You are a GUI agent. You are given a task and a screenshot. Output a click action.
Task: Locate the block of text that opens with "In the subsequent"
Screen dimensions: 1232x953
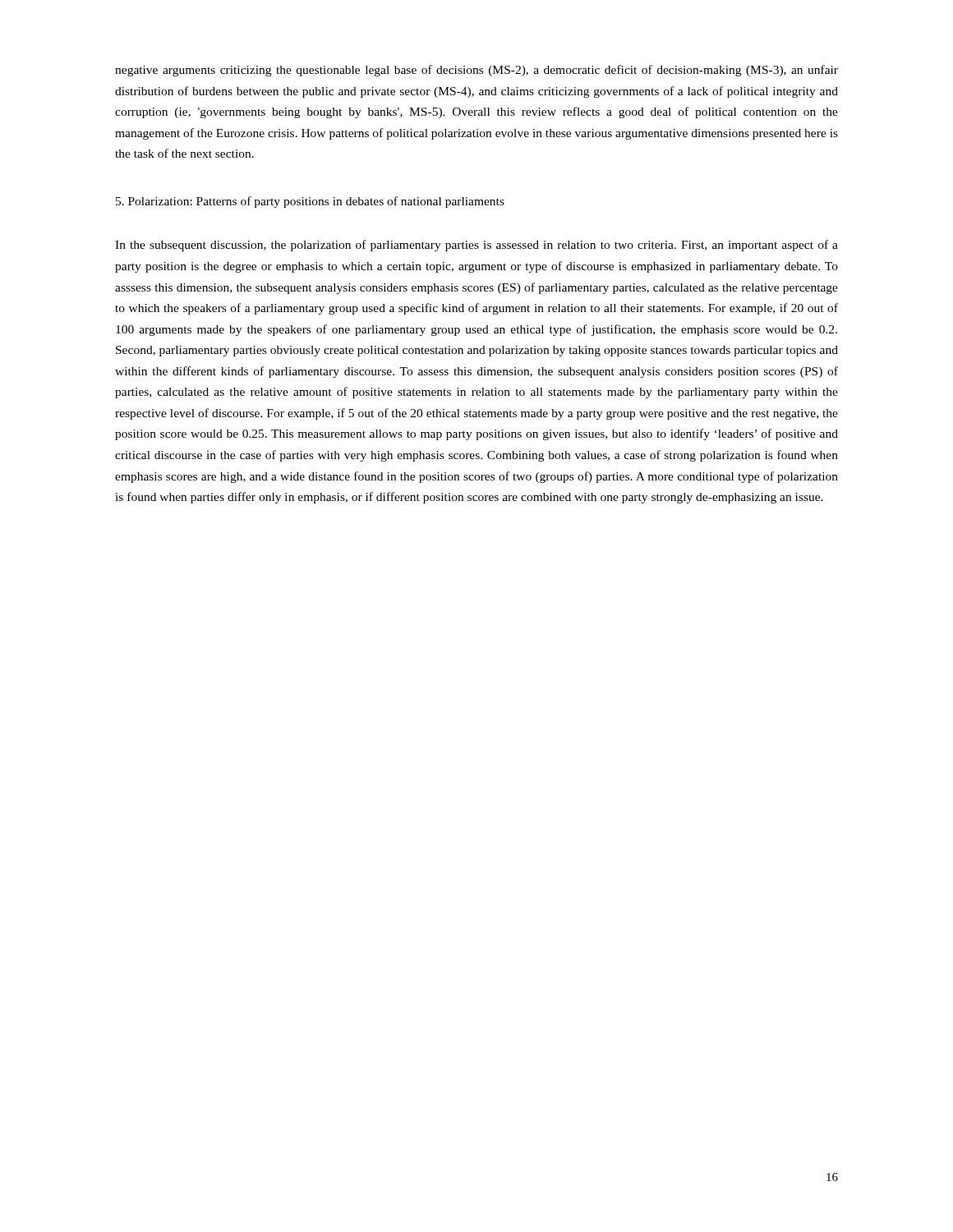(x=476, y=371)
